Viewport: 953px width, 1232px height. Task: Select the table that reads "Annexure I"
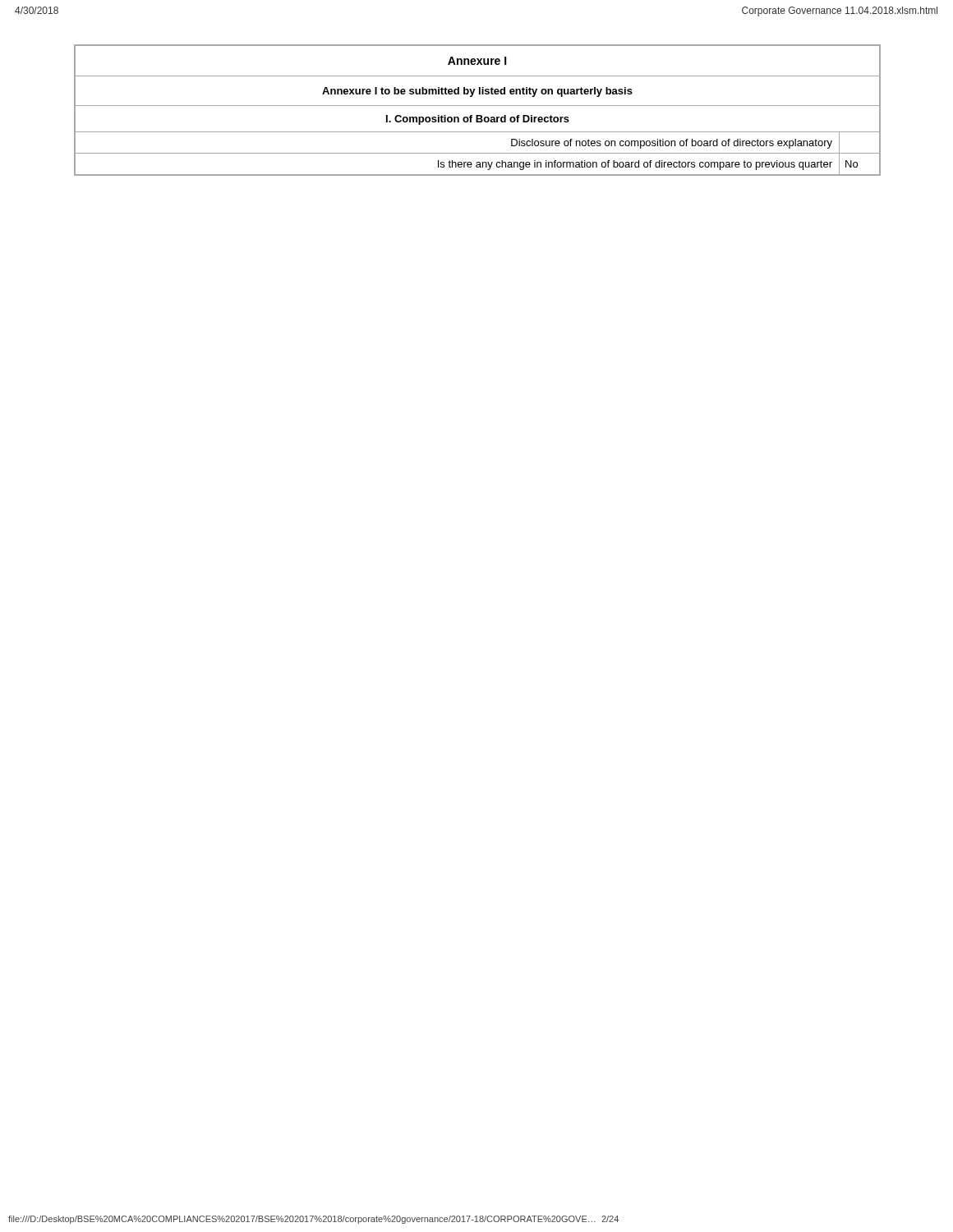477,110
